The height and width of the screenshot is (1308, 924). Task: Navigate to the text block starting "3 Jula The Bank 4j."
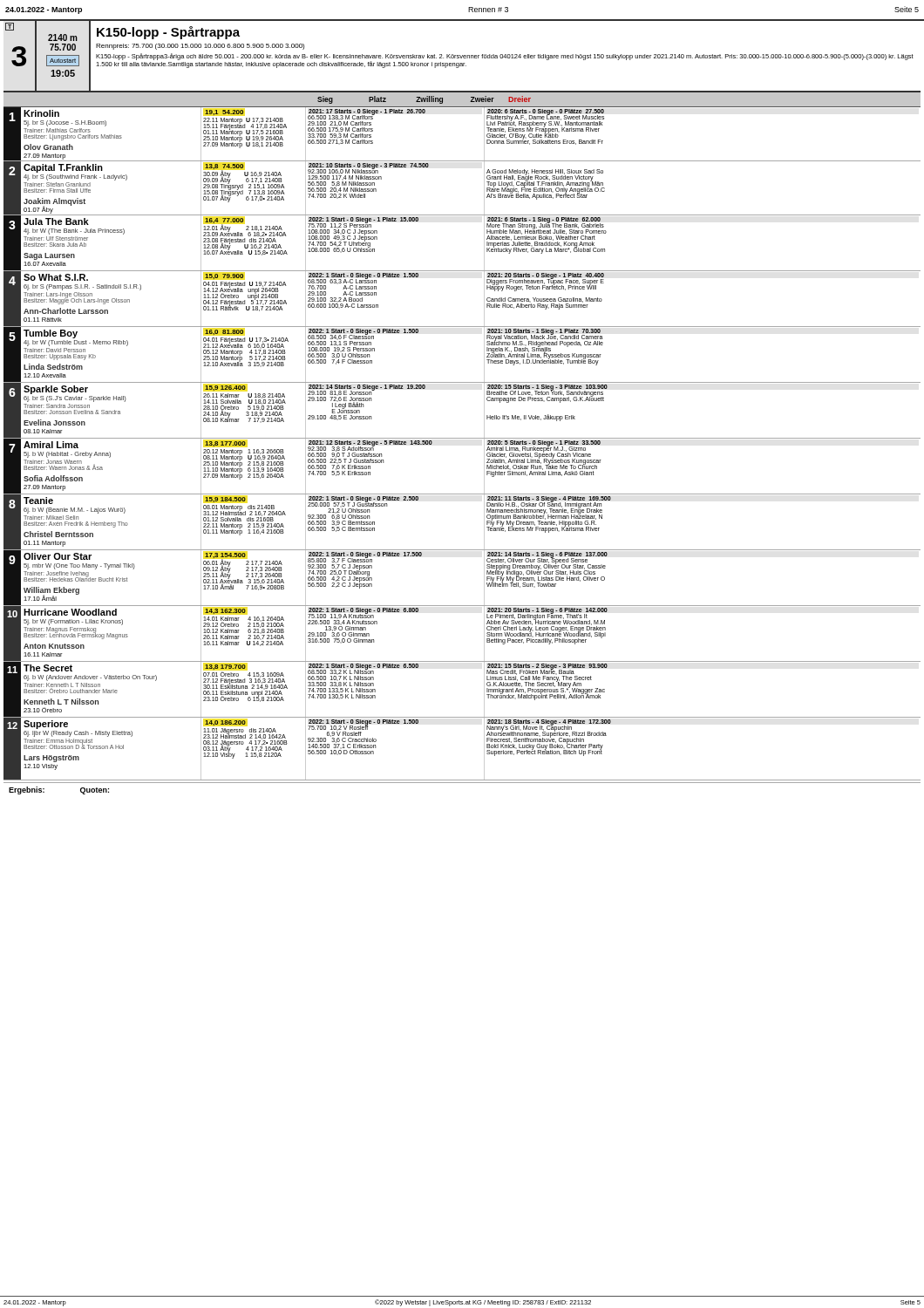click(462, 243)
